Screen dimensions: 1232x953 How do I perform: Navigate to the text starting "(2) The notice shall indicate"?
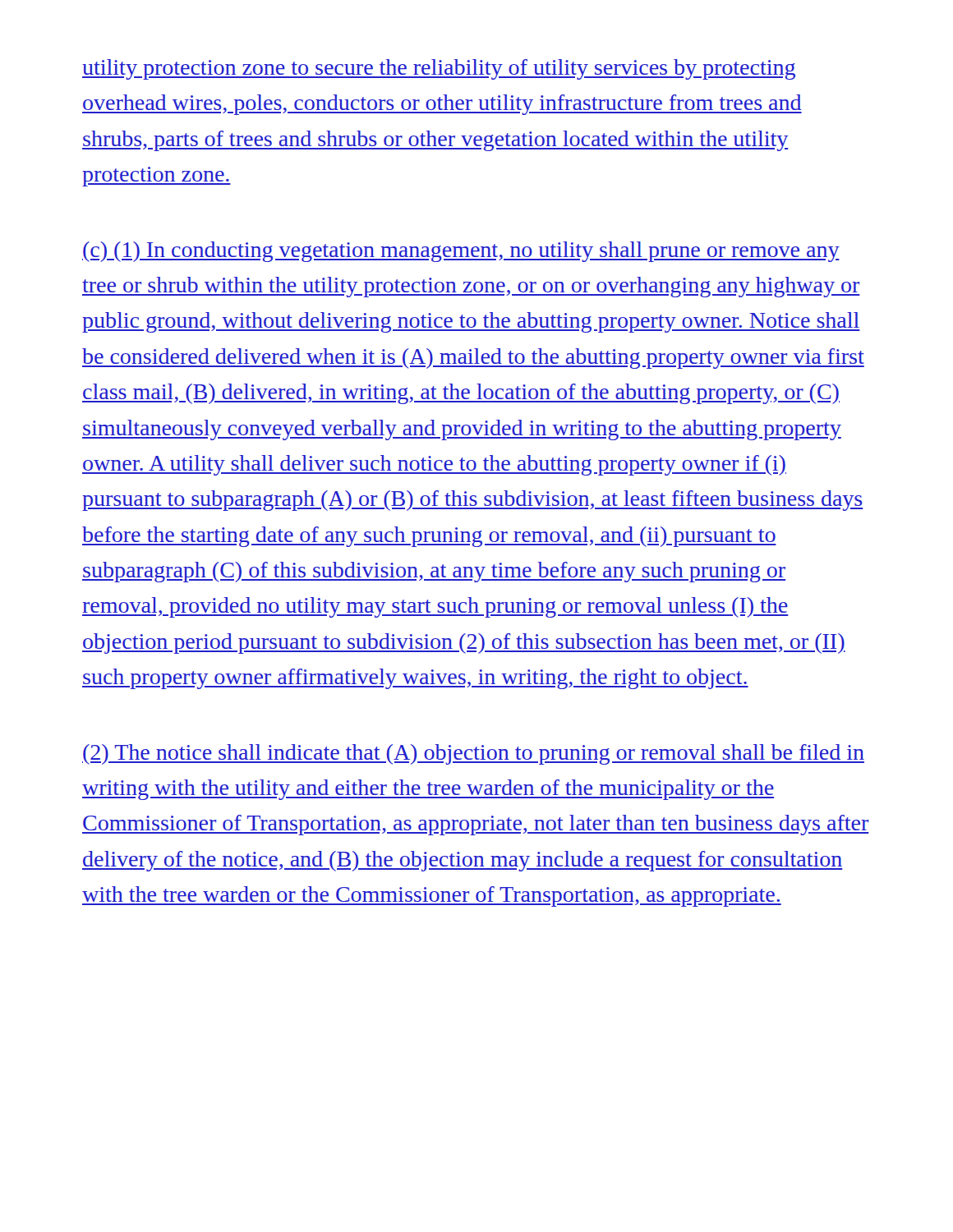point(475,823)
